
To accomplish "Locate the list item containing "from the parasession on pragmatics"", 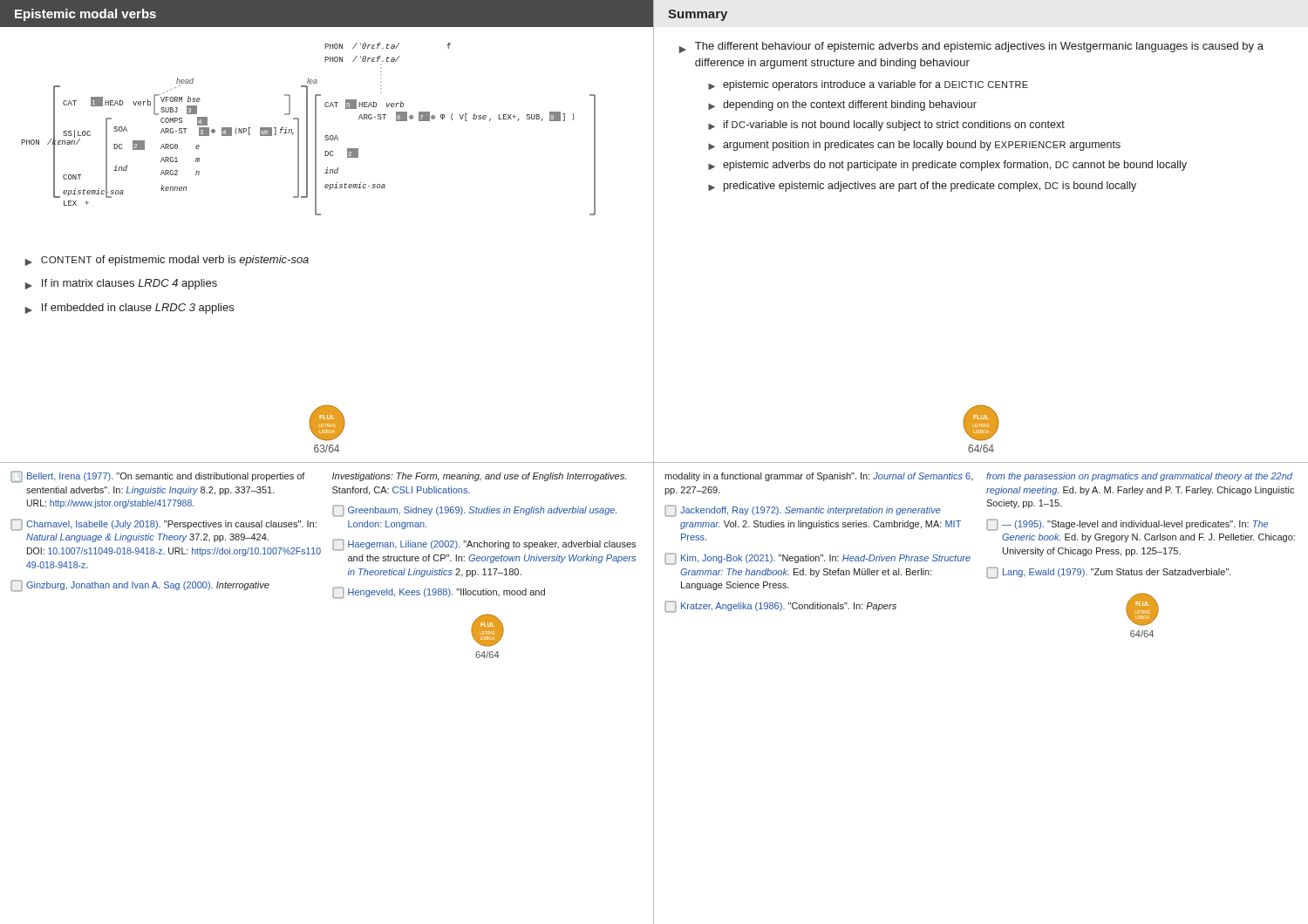I will click(1140, 490).
